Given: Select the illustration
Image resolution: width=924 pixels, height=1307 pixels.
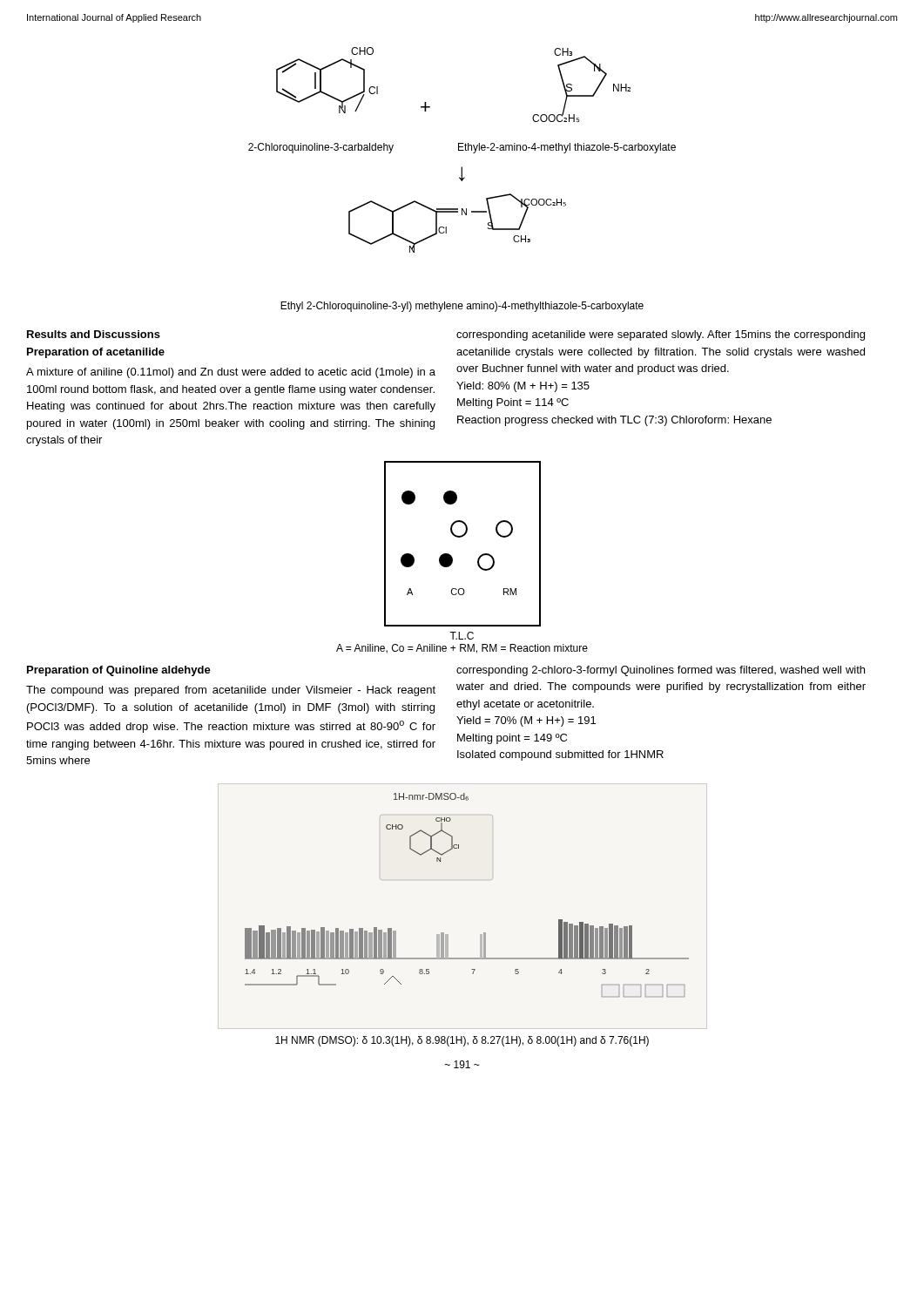Looking at the screenshot, I should [x=462, y=169].
